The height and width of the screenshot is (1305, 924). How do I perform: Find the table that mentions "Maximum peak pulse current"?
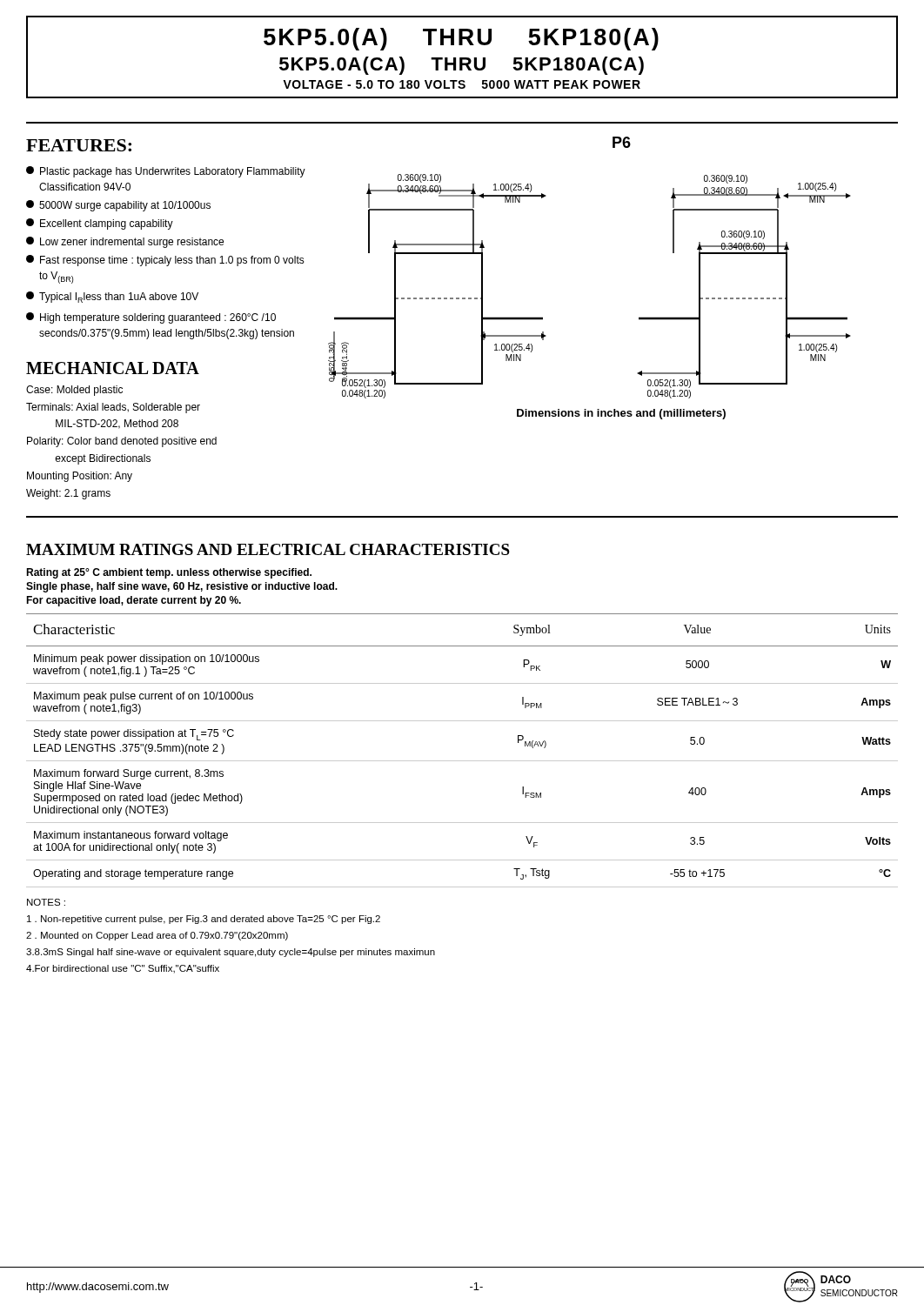pos(462,751)
